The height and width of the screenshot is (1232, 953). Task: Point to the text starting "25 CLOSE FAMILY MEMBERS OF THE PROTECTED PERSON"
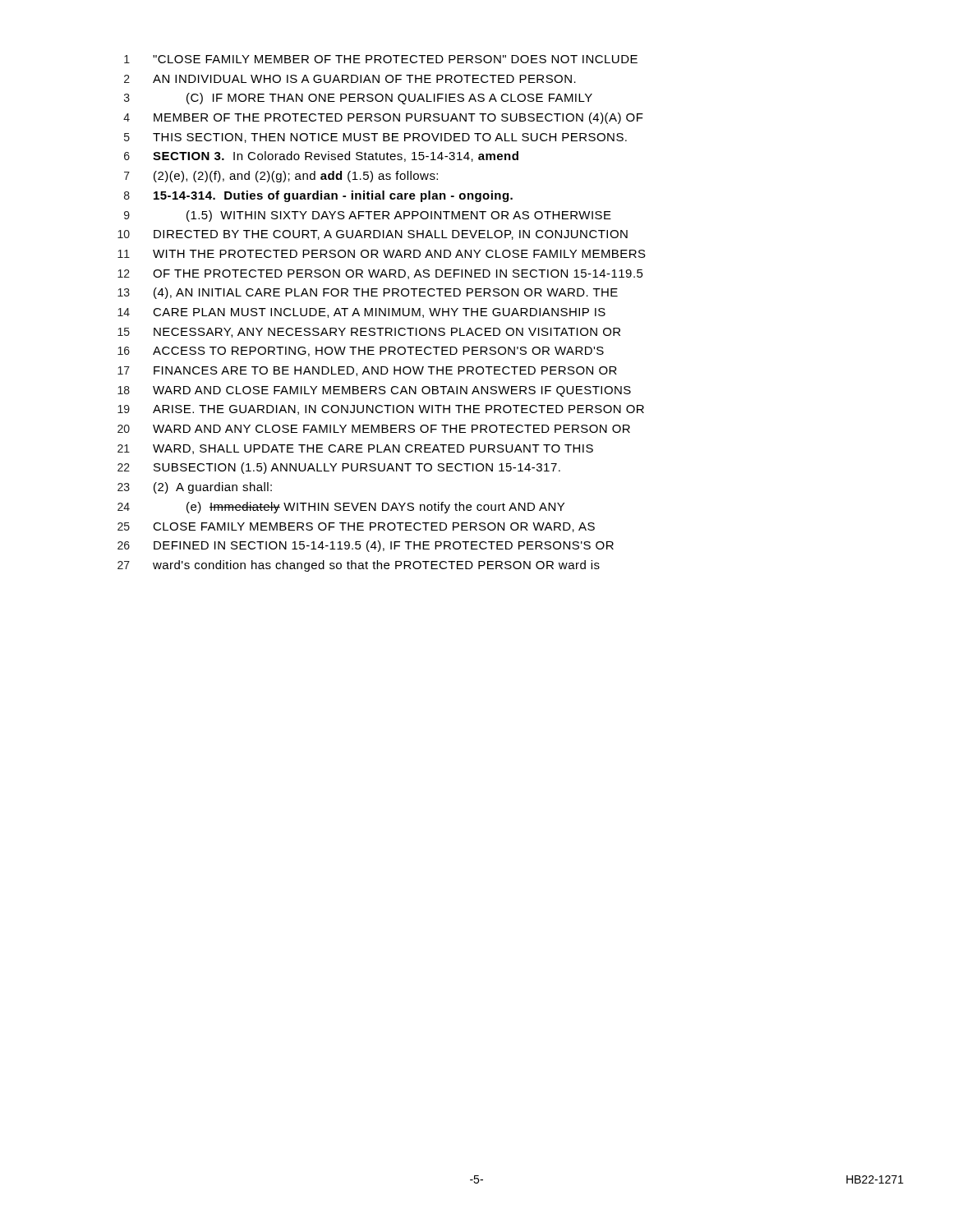coord(485,526)
